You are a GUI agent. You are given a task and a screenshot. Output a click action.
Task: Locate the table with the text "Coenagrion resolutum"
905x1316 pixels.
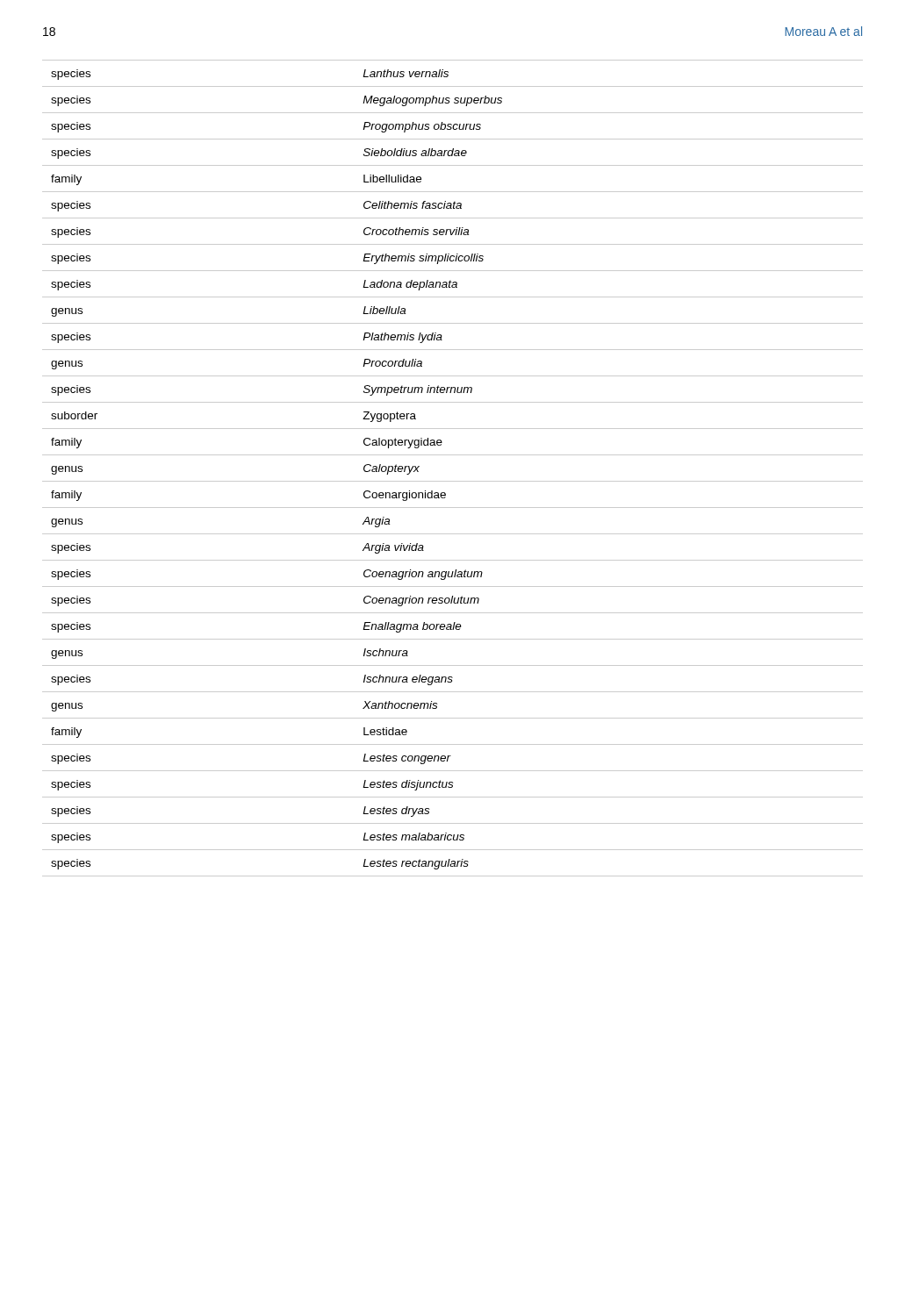click(x=452, y=468)
